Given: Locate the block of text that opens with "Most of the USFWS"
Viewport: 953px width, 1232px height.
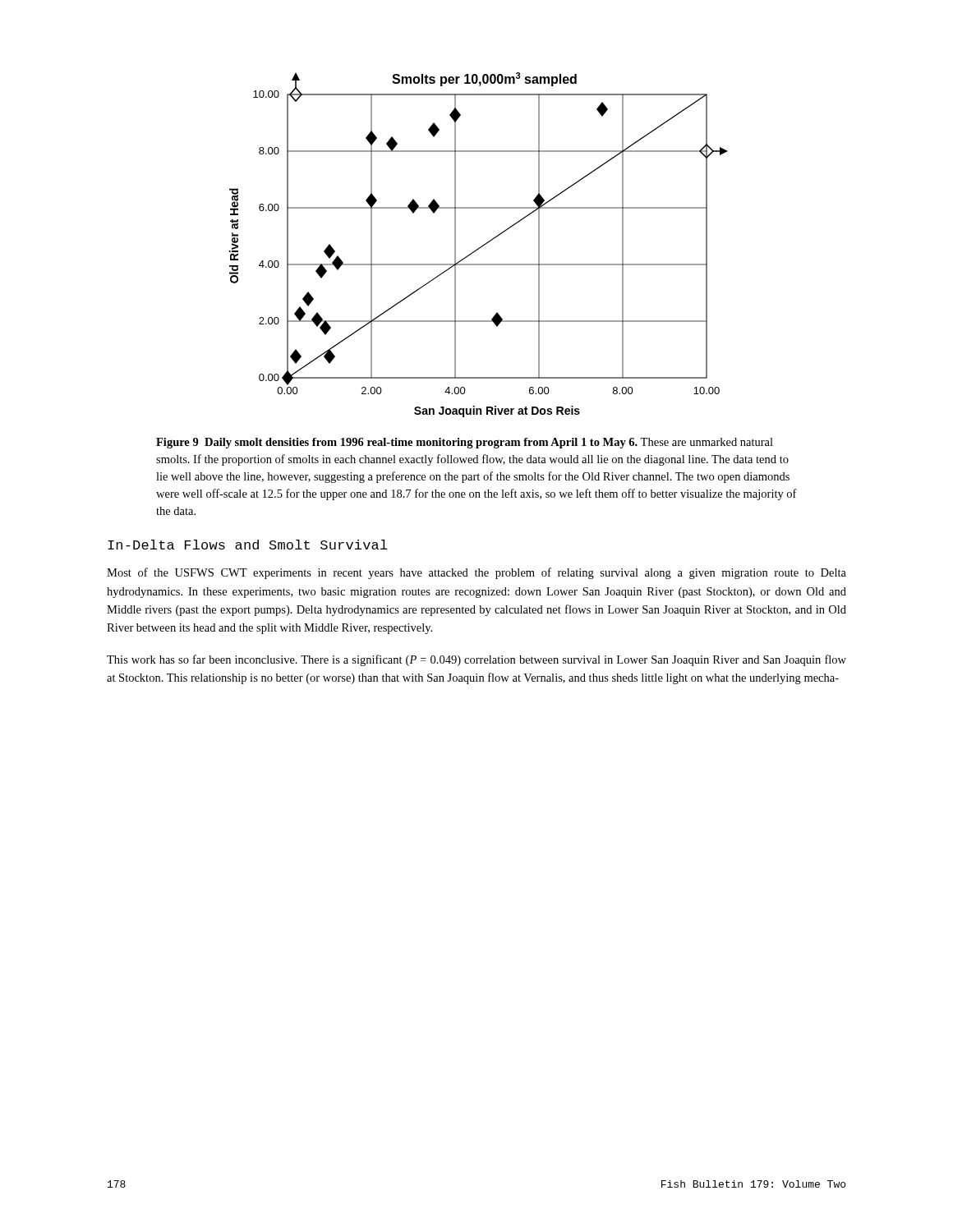Looking at the screenshot, I should point(476,600).
